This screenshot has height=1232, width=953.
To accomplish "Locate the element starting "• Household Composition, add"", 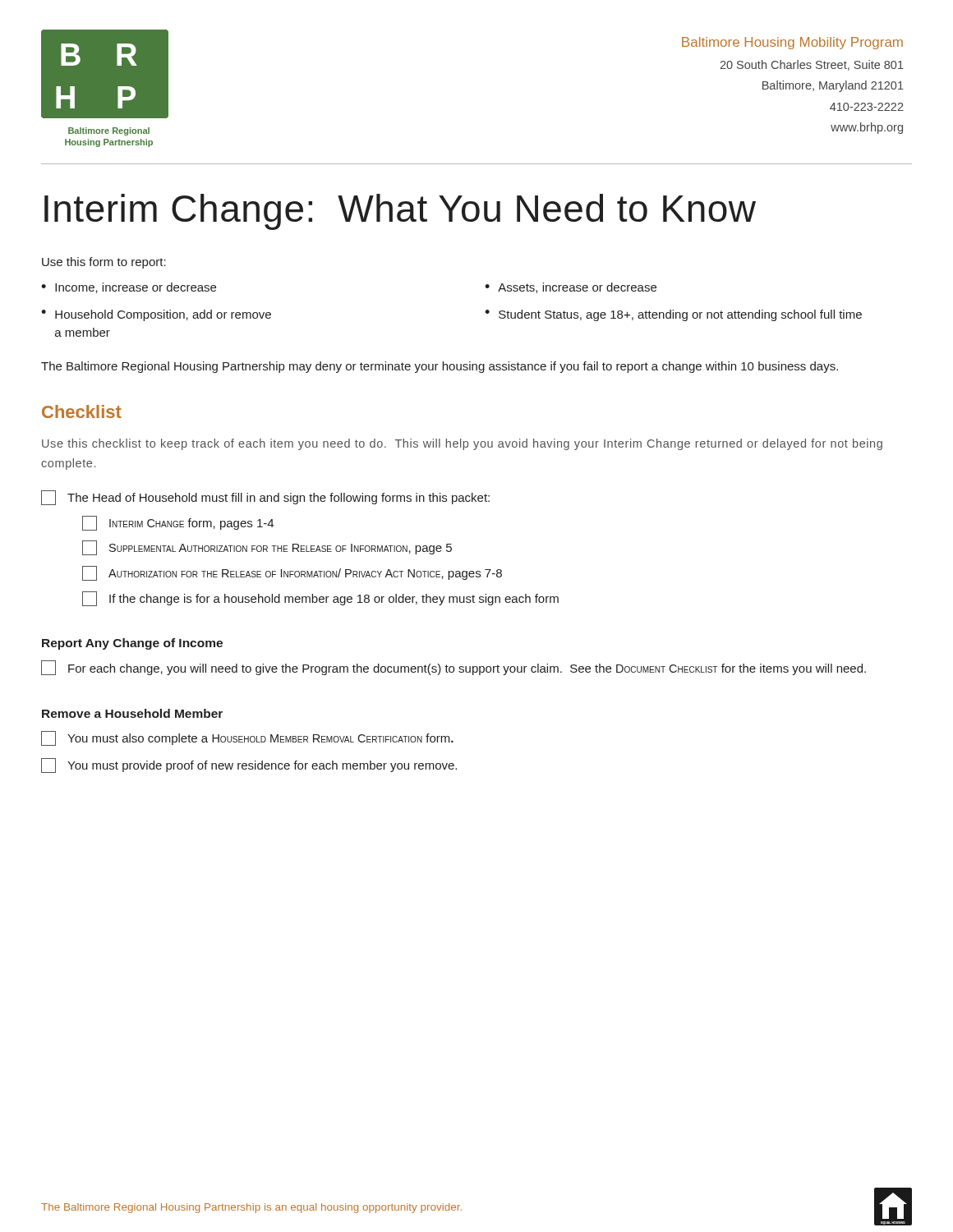I will coord(156,324).
